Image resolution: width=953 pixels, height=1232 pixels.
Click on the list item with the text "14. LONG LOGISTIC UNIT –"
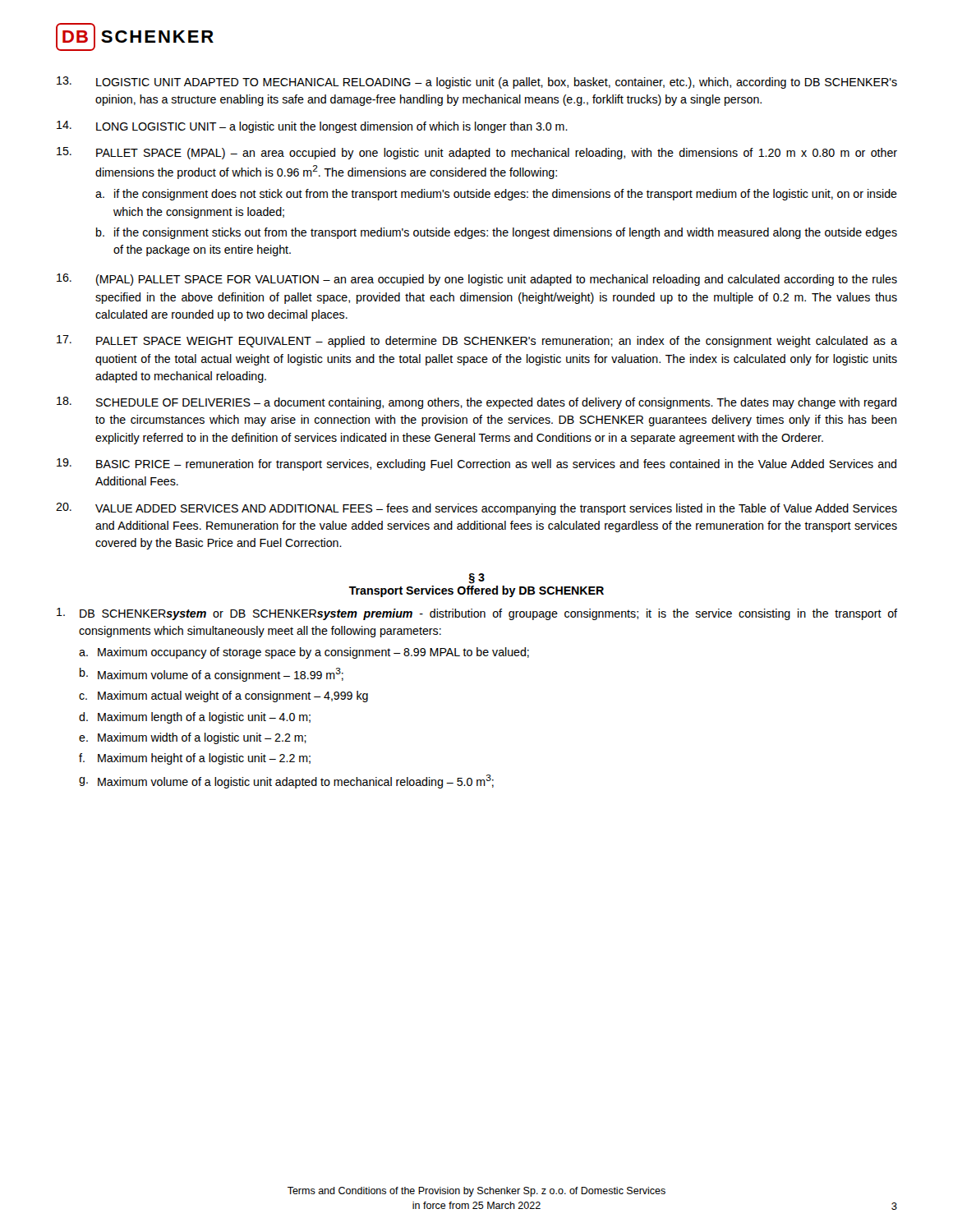pos(476,127)
